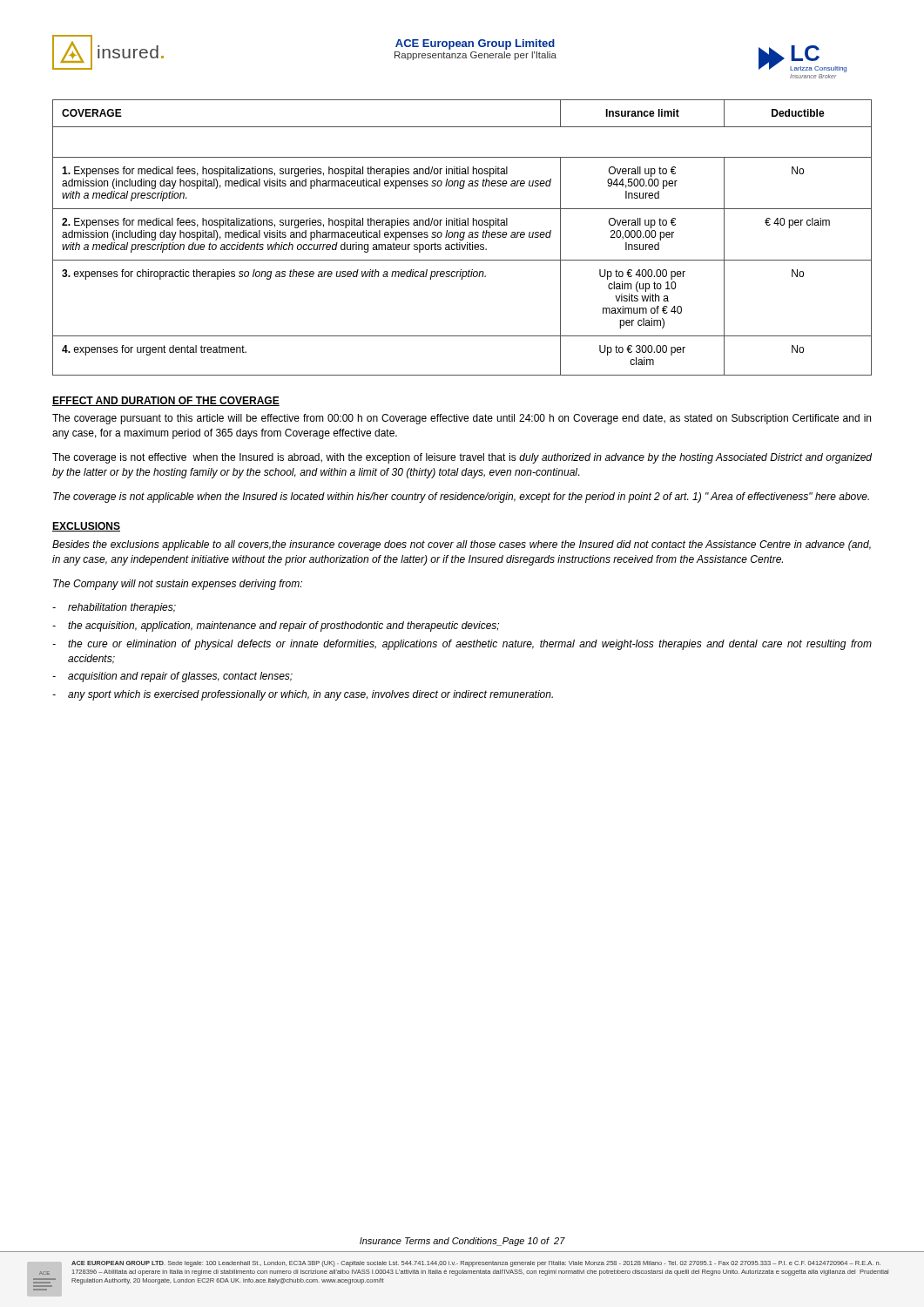Click on the logo
The image size is (924, 1307).
44,1280
